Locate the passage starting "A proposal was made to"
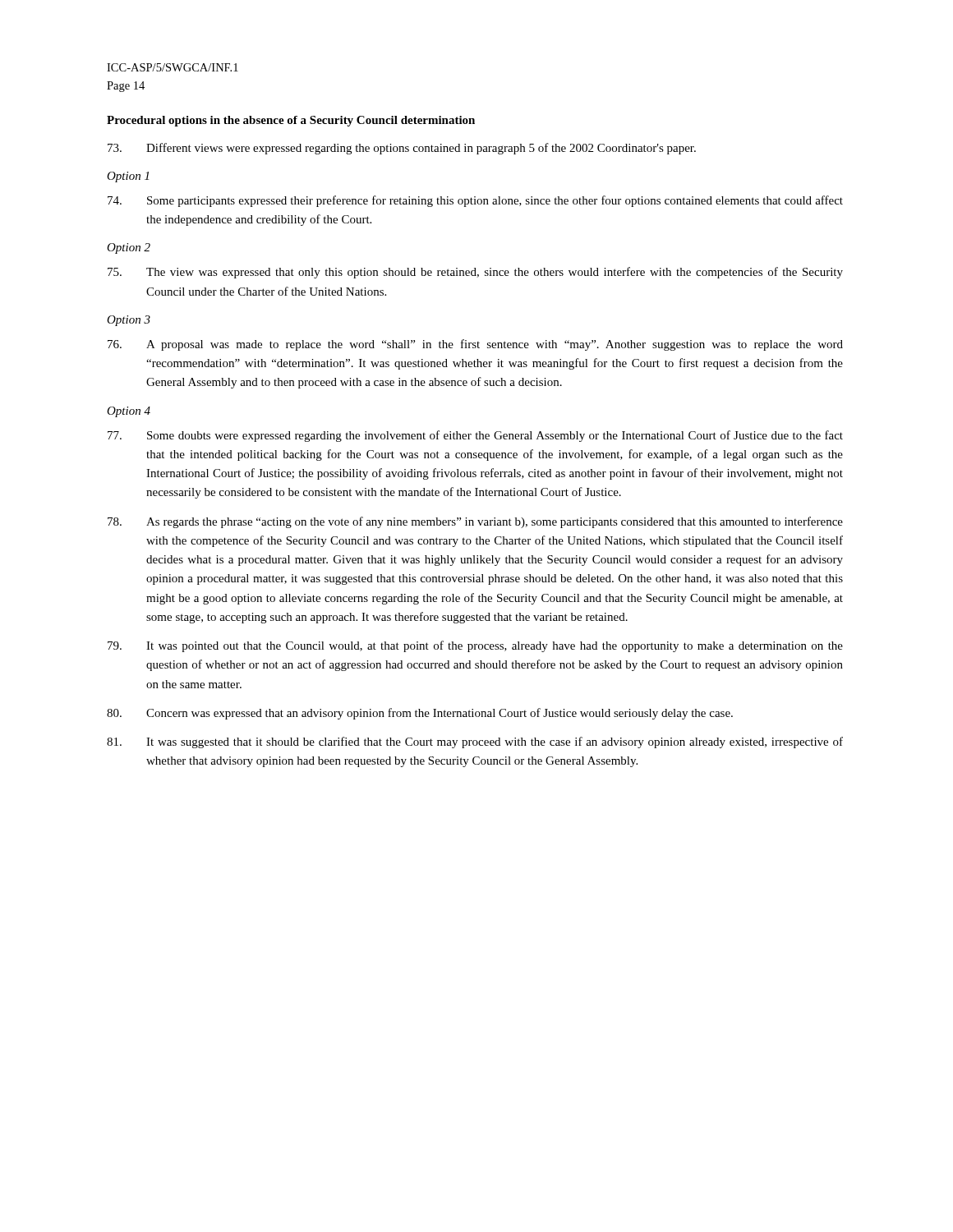 pos(475,364)
